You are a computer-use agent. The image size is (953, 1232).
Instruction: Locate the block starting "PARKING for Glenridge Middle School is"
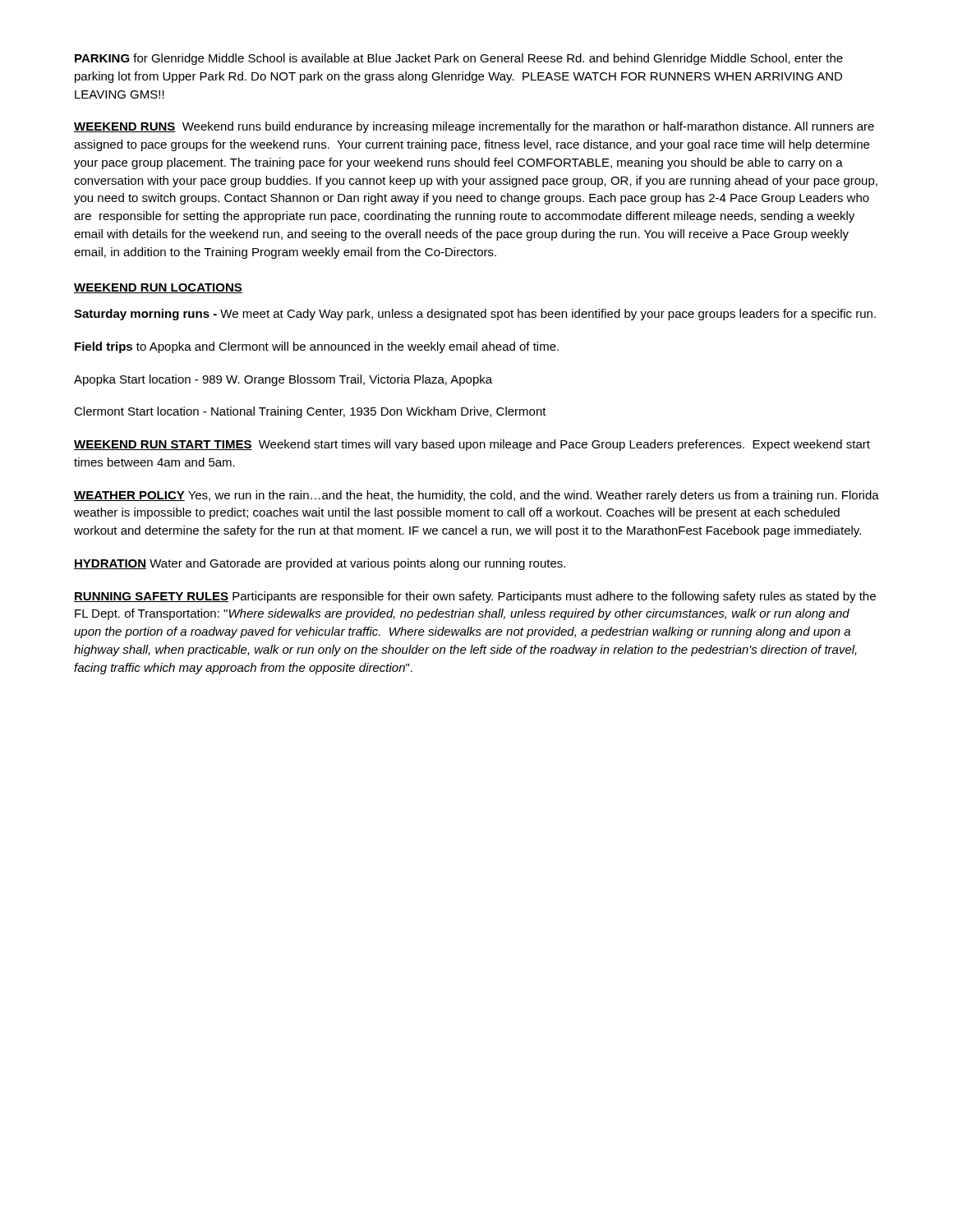pyautogui.click(x=458, y=76)
